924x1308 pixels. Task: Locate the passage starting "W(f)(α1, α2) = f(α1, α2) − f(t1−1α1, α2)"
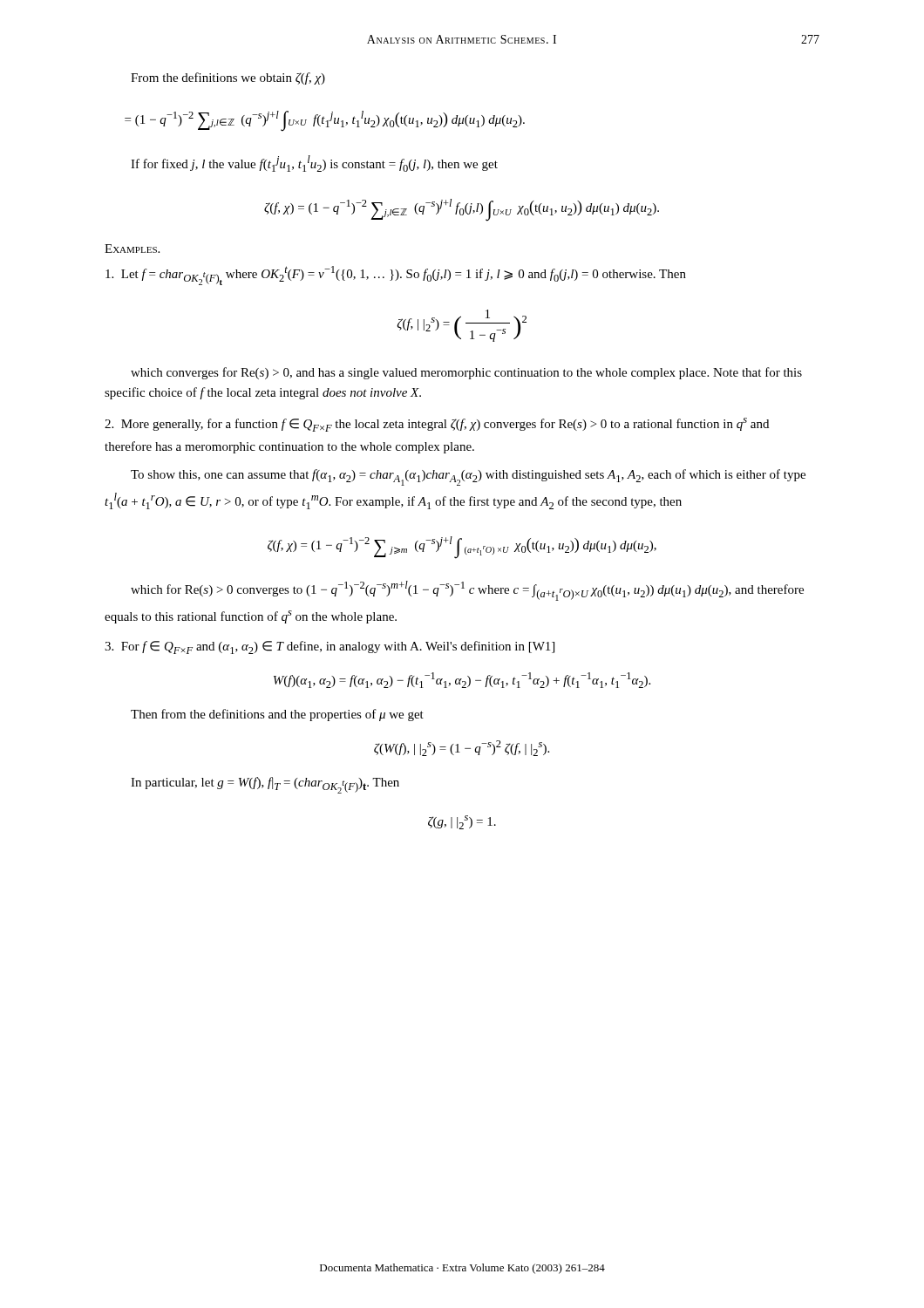coord(462,680)
